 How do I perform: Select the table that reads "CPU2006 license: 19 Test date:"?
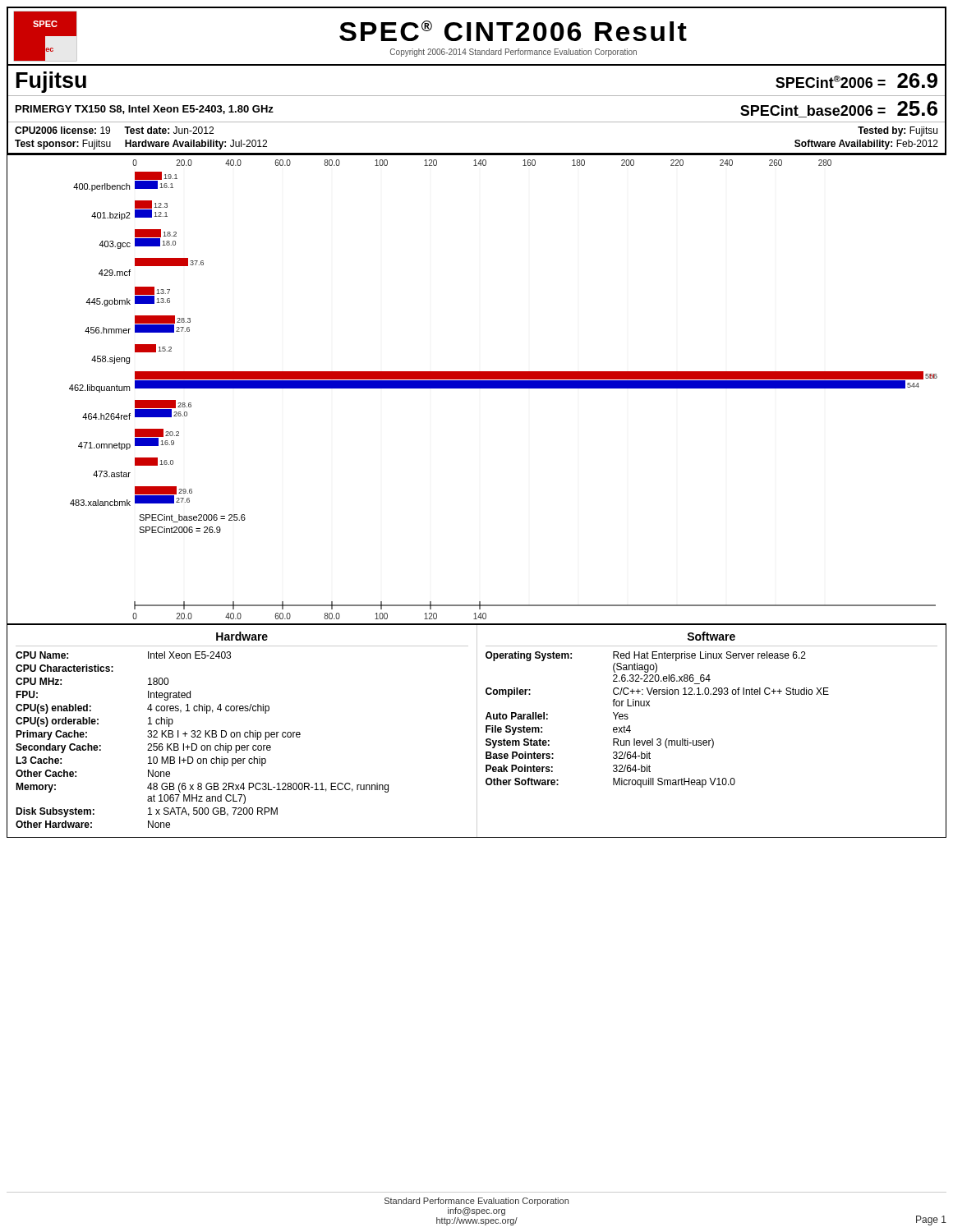point(476,138)
